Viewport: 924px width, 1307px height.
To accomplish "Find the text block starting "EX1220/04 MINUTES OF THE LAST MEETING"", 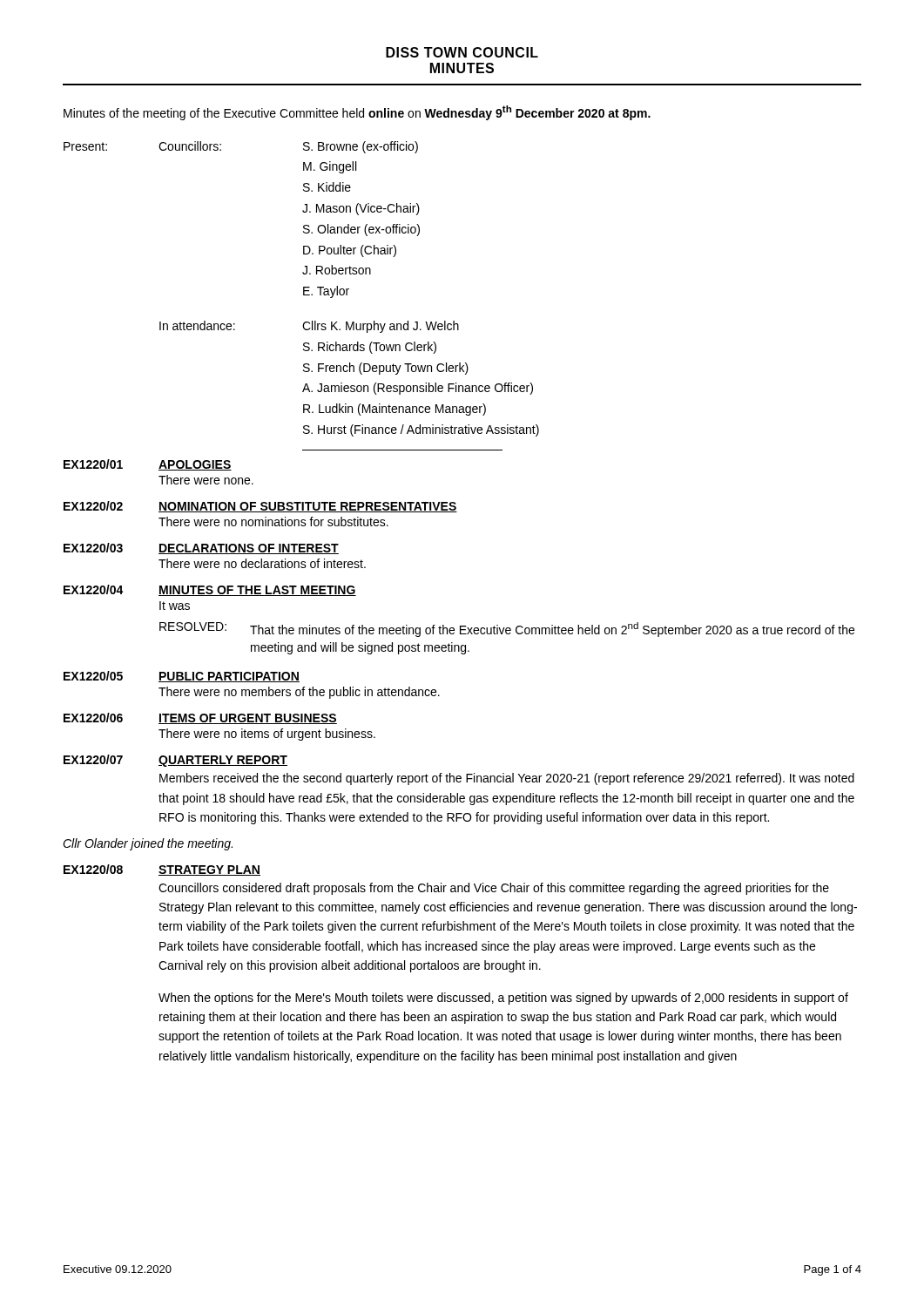I will pos(209,590).
